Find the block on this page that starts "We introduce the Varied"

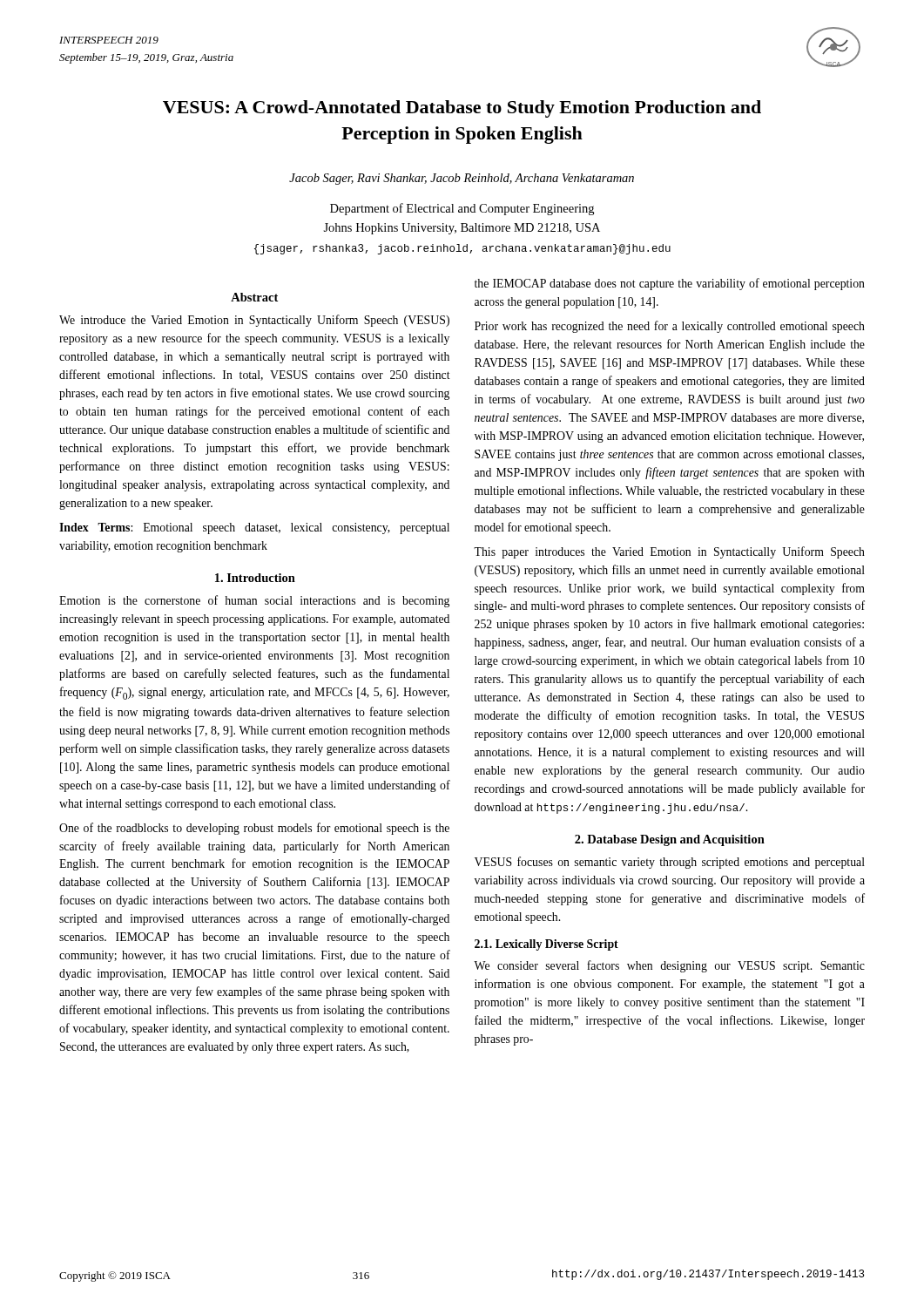tap(255, 412)
